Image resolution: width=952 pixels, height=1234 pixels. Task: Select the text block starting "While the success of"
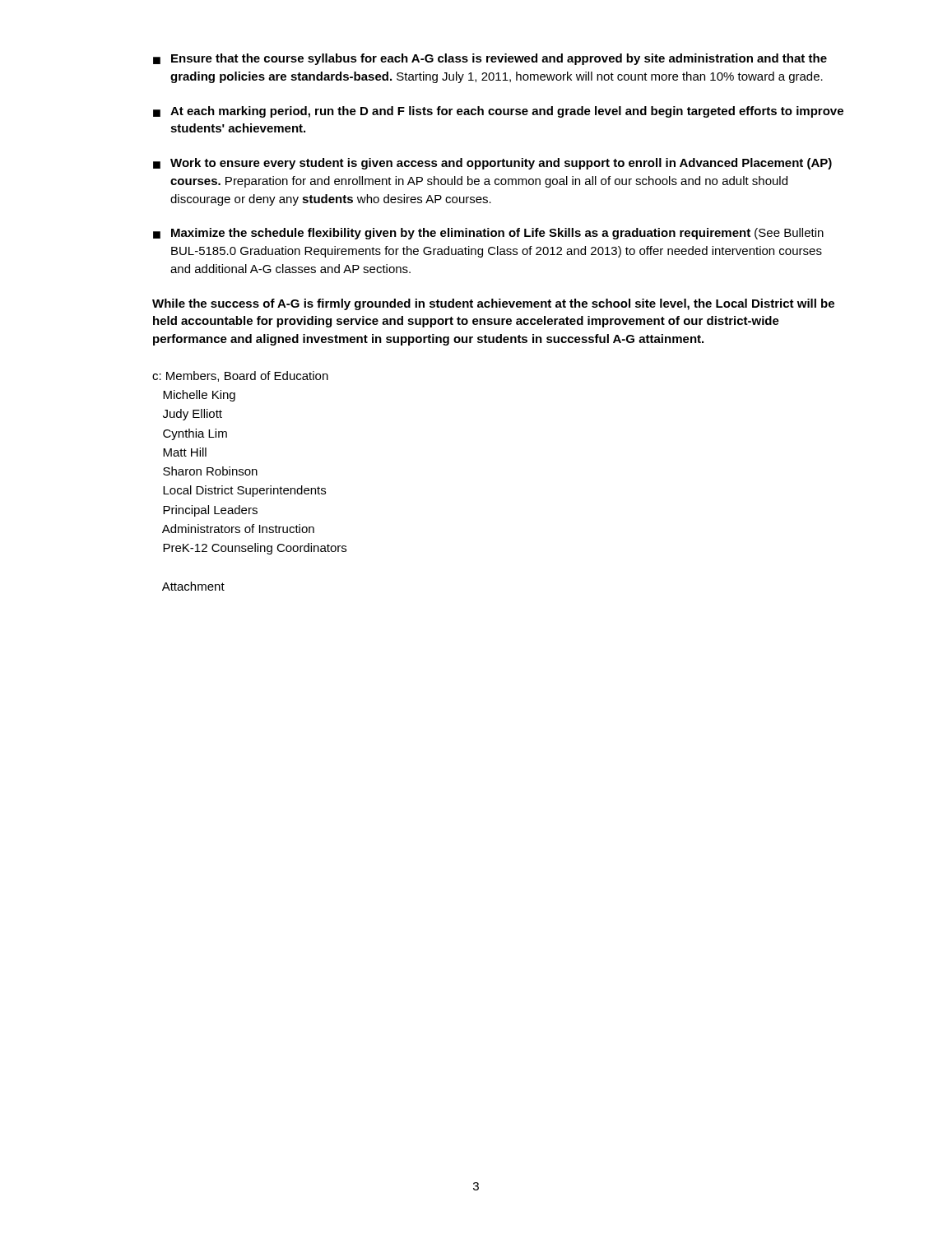click(494, 321)
